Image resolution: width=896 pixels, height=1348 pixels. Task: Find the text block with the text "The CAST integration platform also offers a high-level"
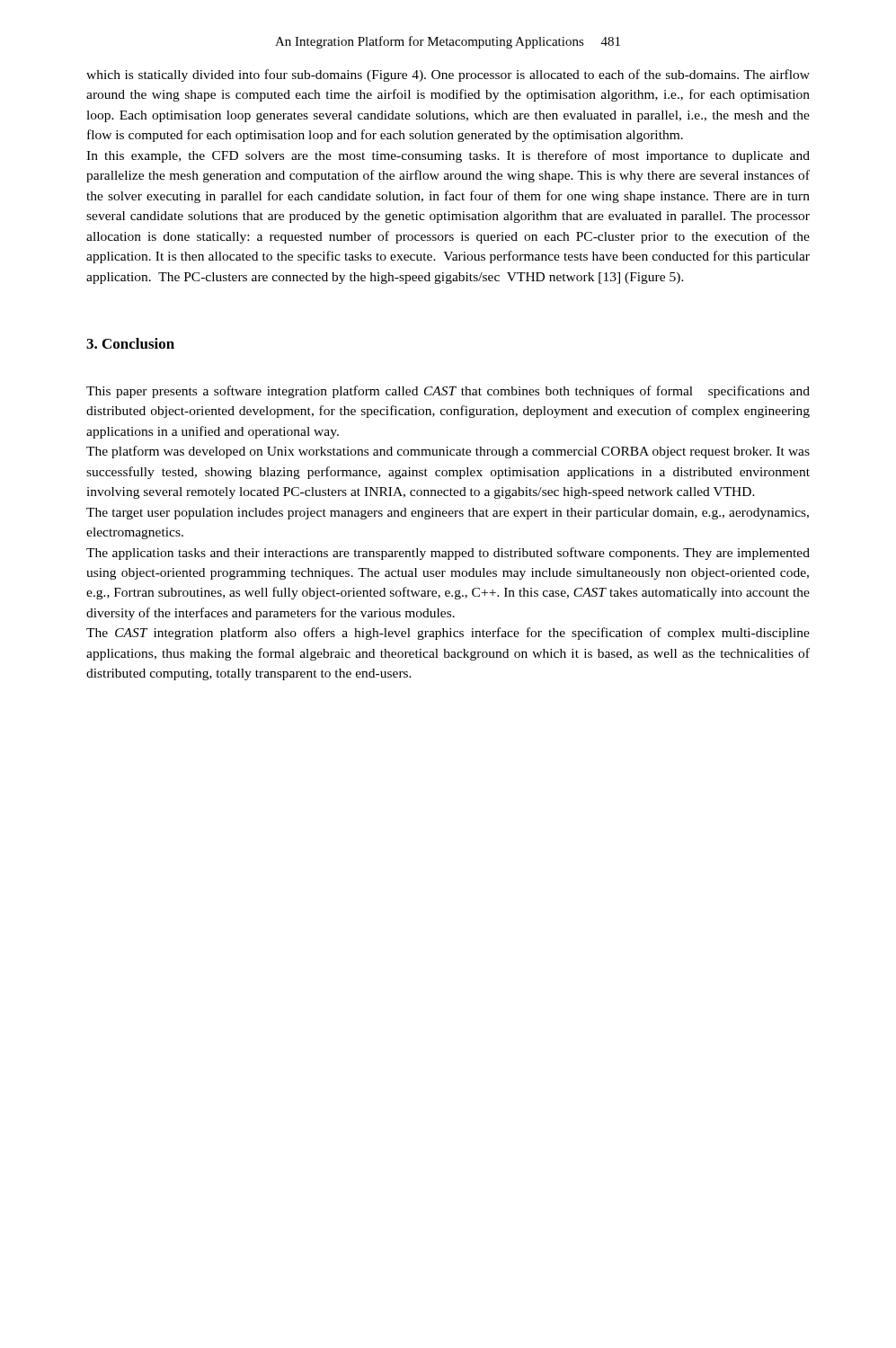pyautogui.click(x=448, y=653)
